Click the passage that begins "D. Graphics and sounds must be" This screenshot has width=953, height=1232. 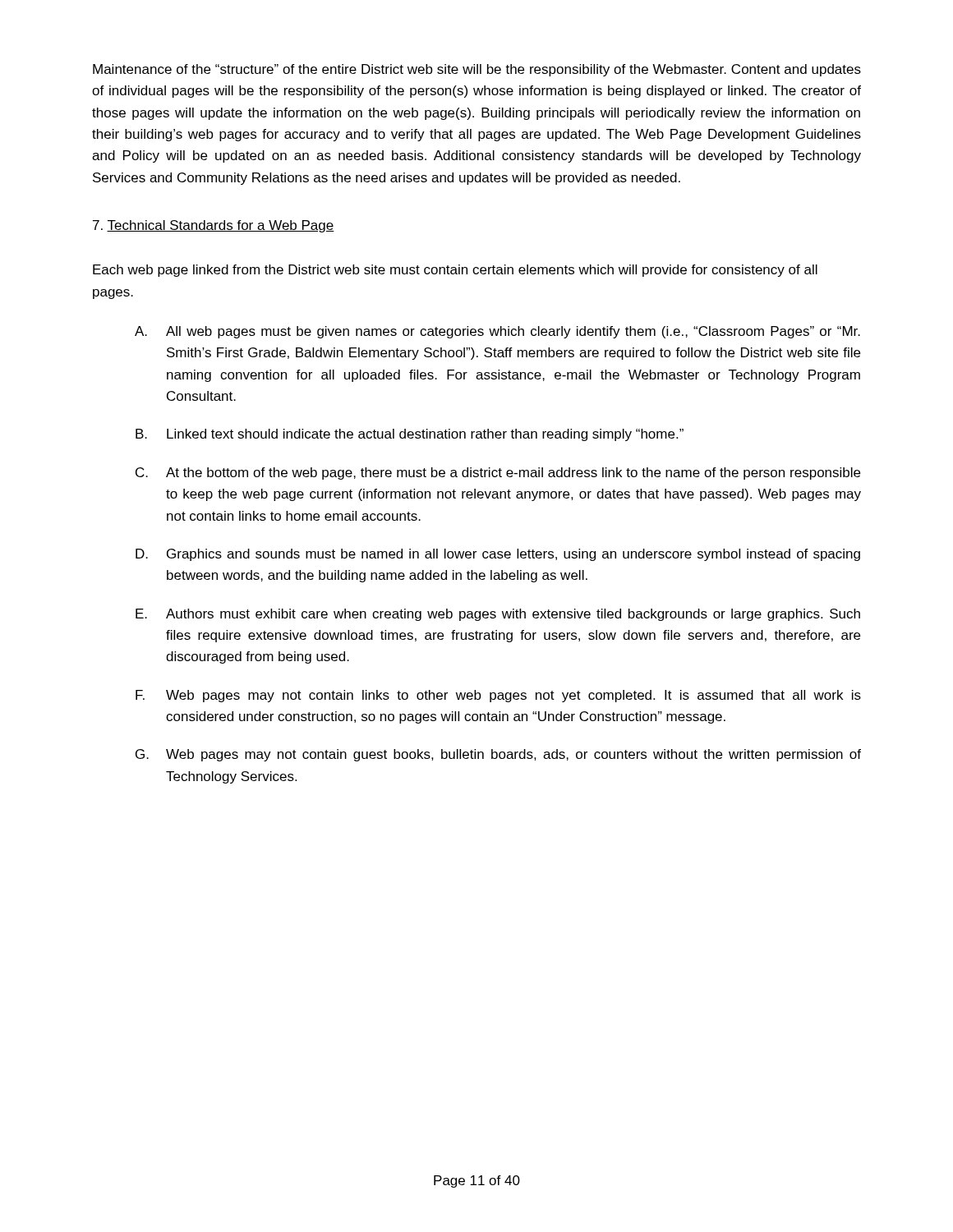tap(498, 565)
